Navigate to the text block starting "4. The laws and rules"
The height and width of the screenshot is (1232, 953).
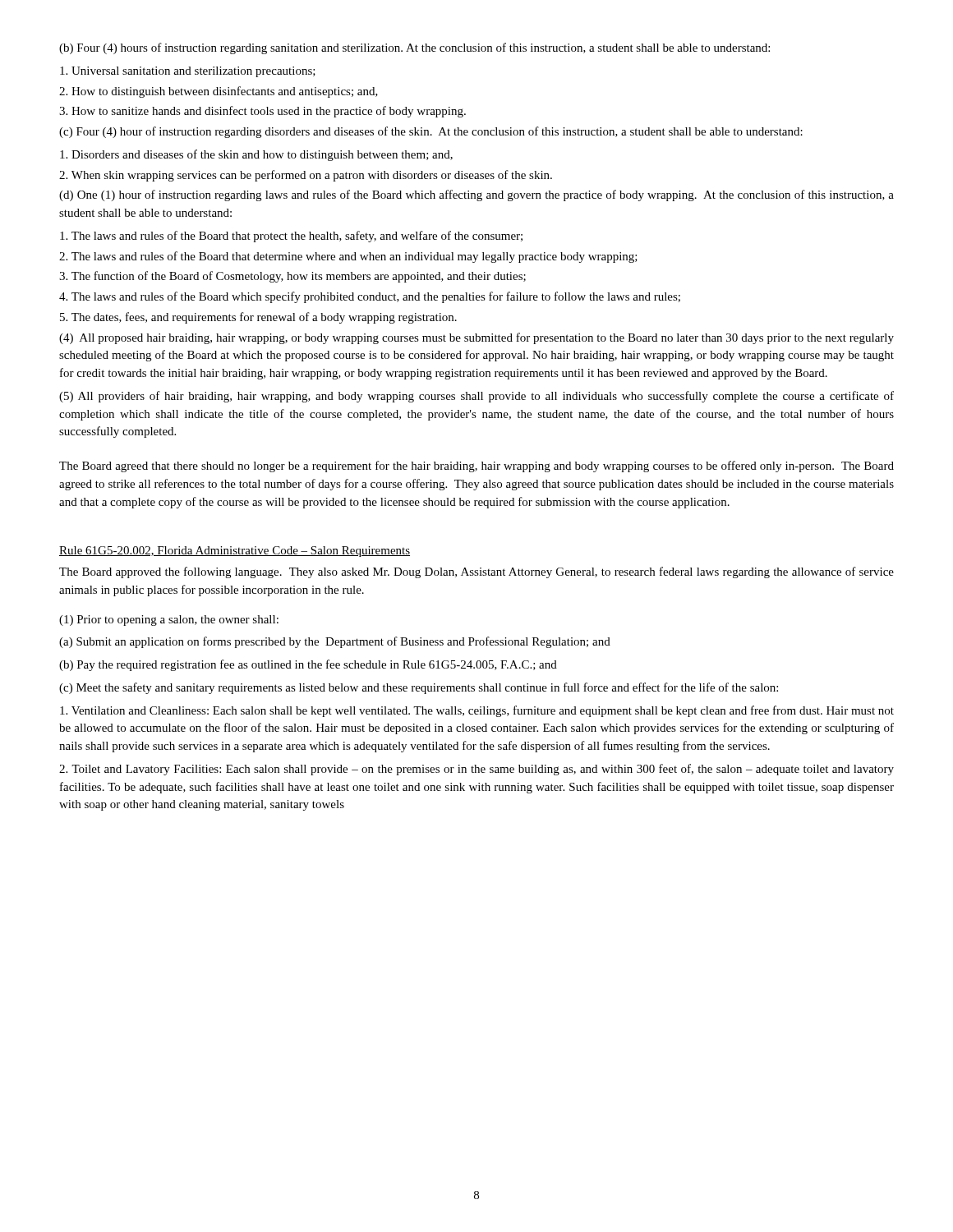point(370,296)
